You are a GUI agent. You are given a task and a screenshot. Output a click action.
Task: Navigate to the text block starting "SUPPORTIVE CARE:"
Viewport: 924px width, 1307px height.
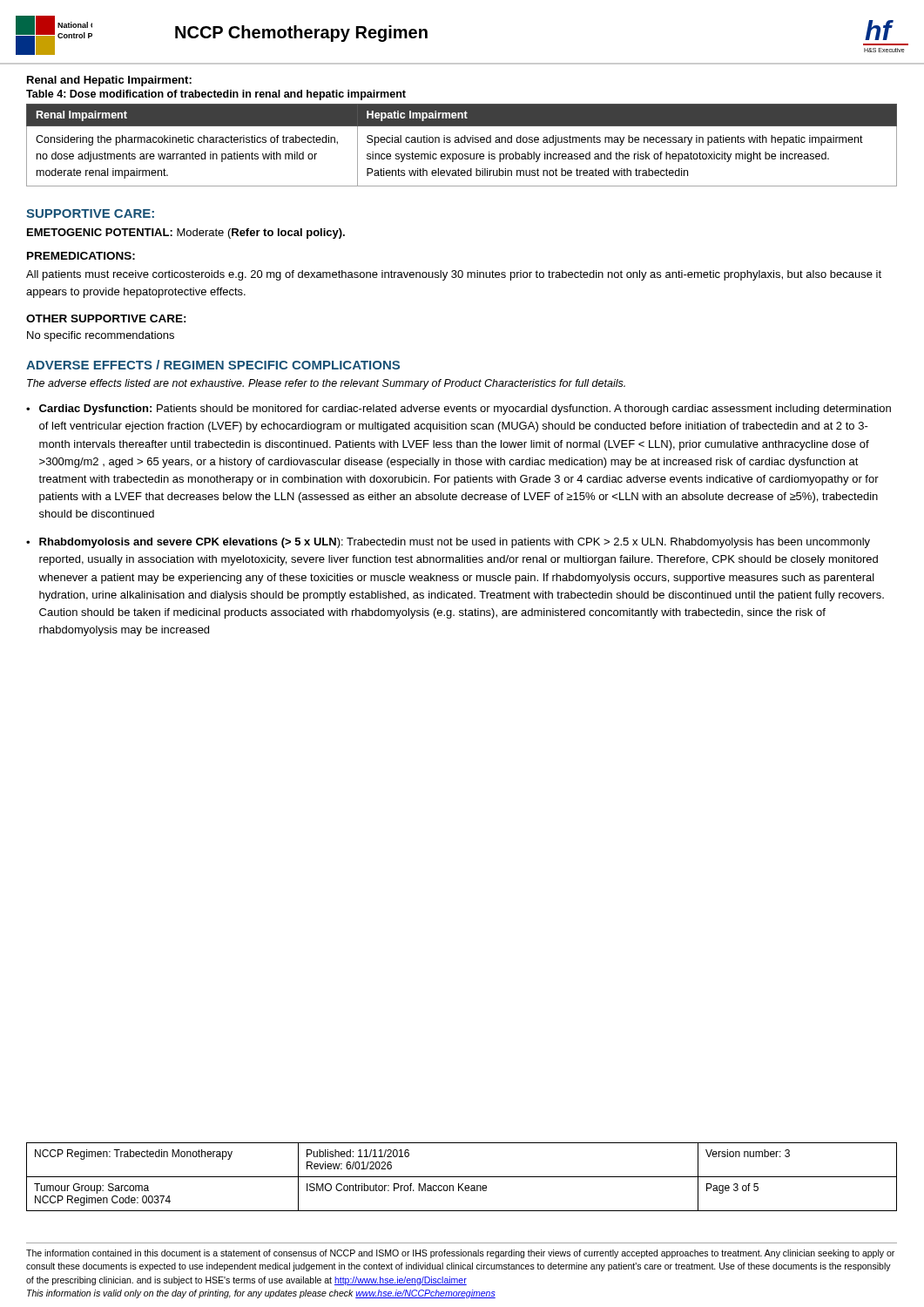coord(91,213)
